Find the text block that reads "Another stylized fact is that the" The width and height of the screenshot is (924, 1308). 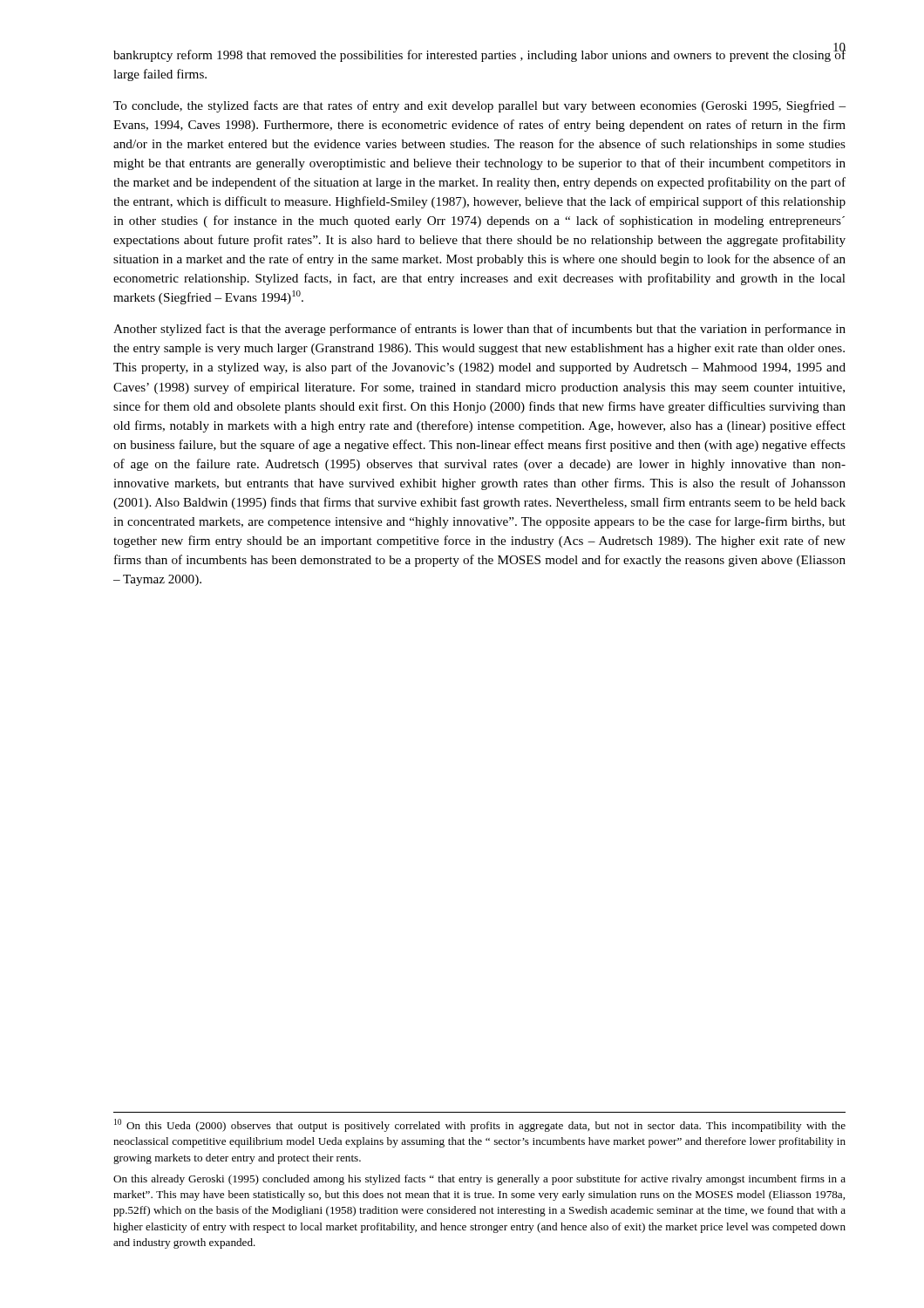[479, 454]
